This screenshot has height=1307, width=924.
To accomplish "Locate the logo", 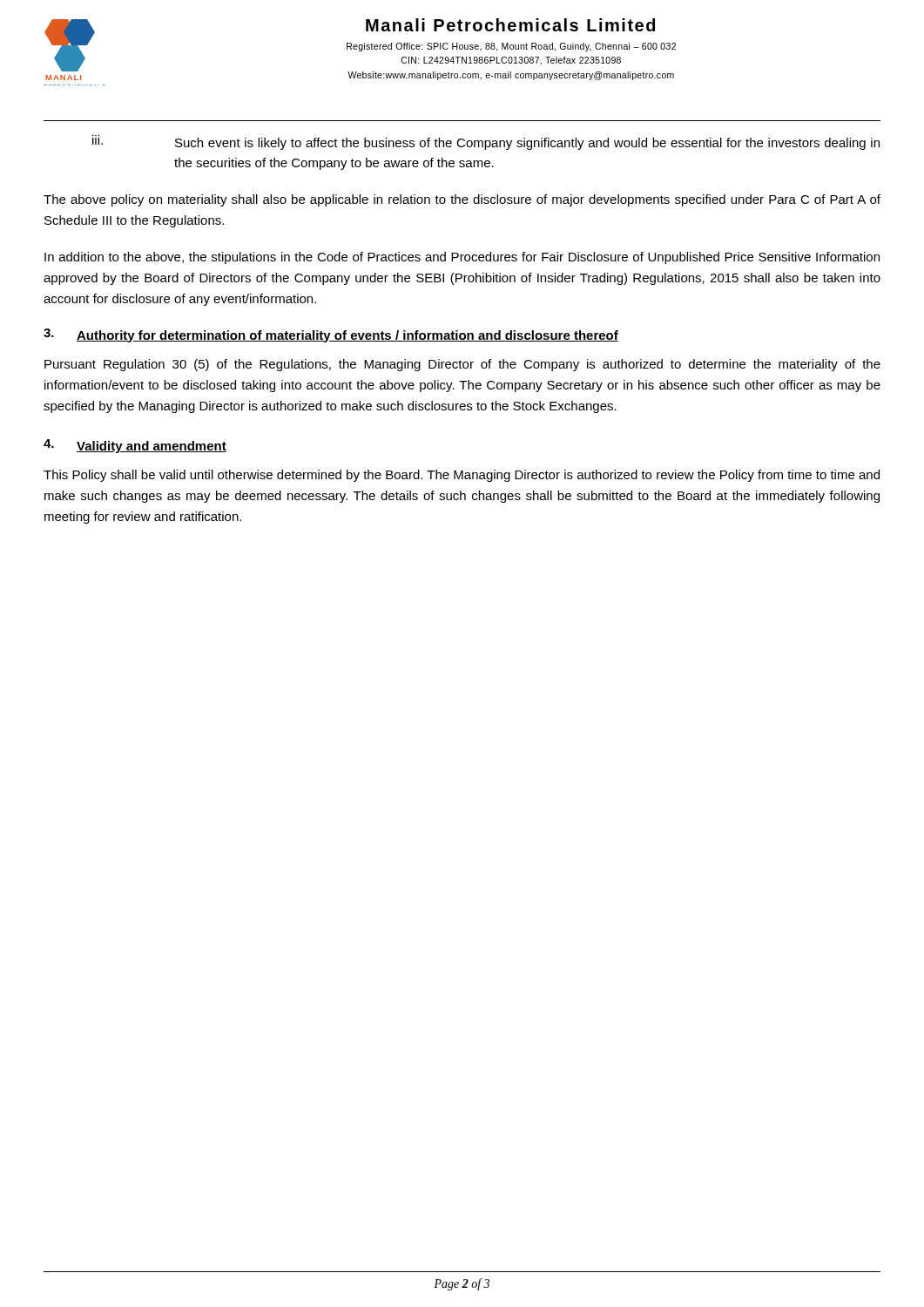I will (85, 52).
